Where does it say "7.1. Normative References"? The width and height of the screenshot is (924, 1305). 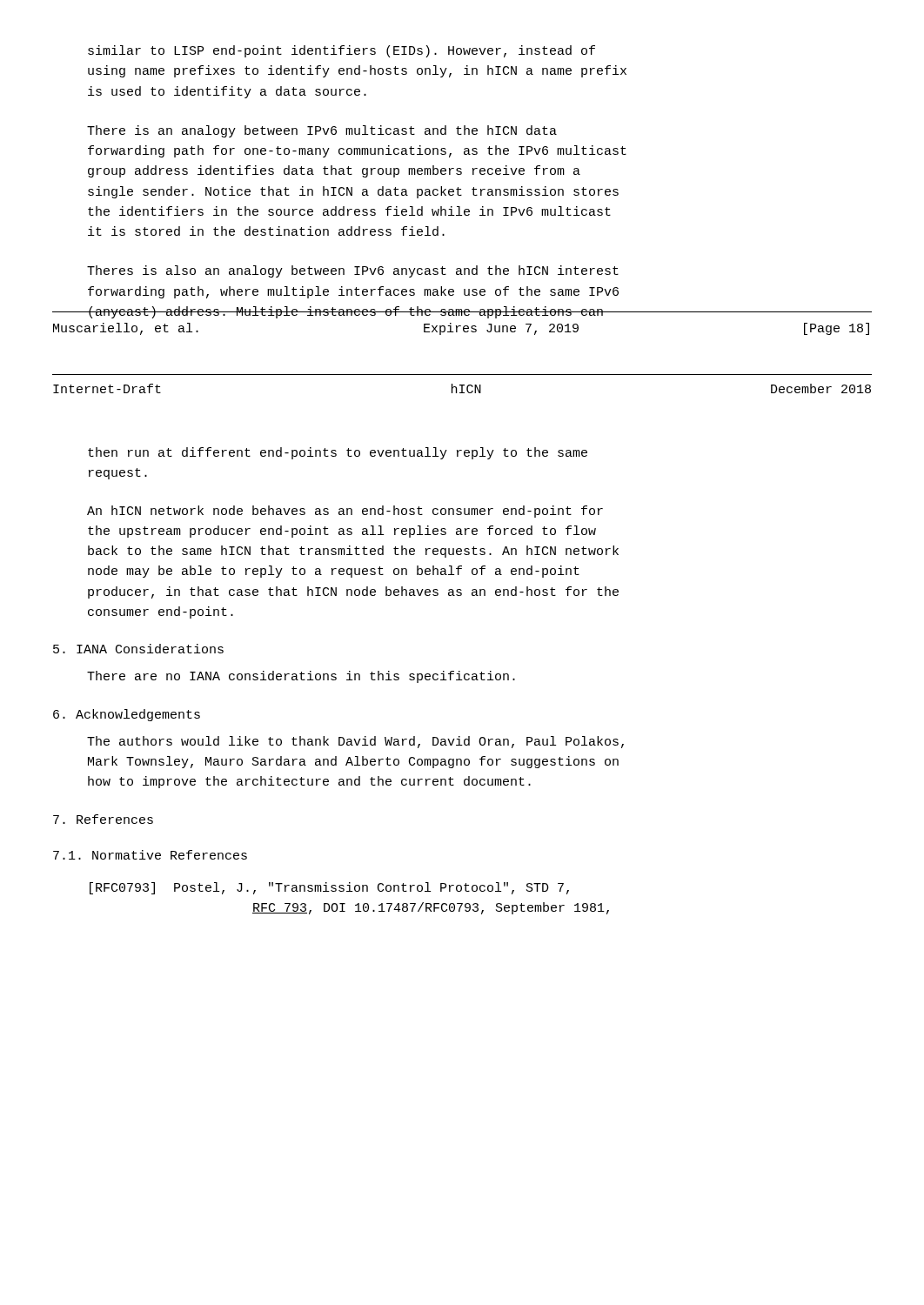click(x=150, y=856)
